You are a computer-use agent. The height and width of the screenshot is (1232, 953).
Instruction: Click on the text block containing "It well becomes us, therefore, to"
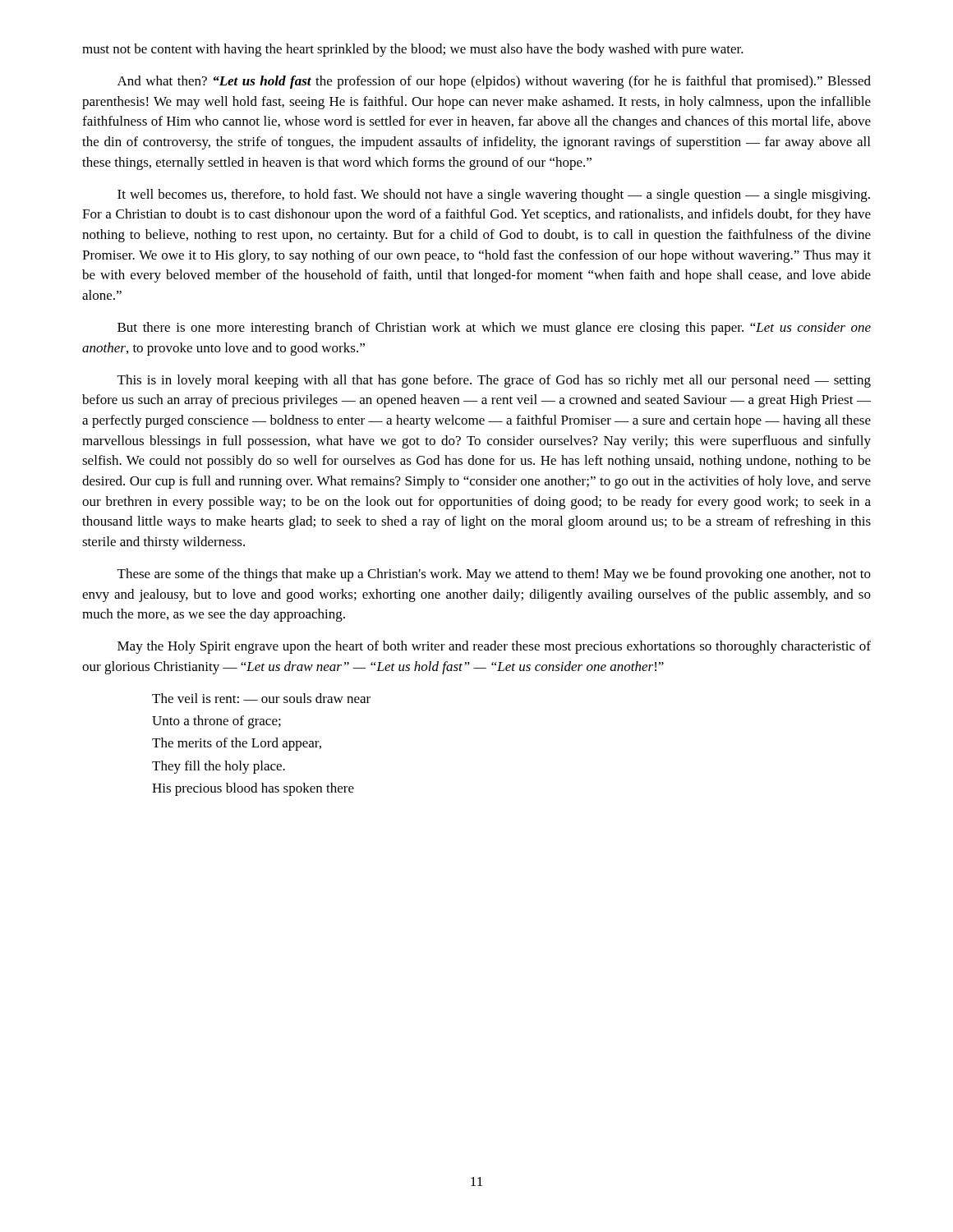(476, 245)
